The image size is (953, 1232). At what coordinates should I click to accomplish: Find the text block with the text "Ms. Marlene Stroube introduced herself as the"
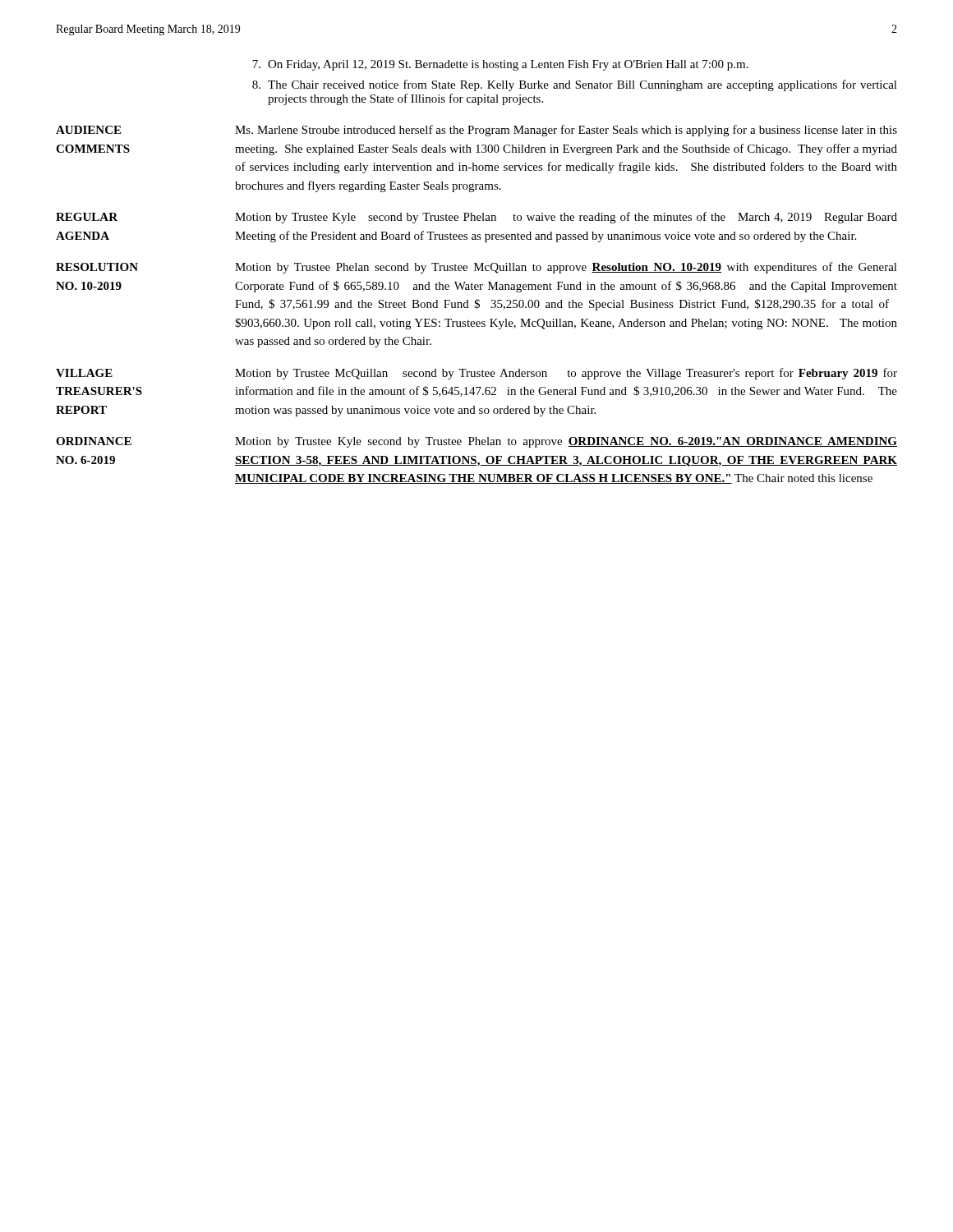[x=566, y=158]
